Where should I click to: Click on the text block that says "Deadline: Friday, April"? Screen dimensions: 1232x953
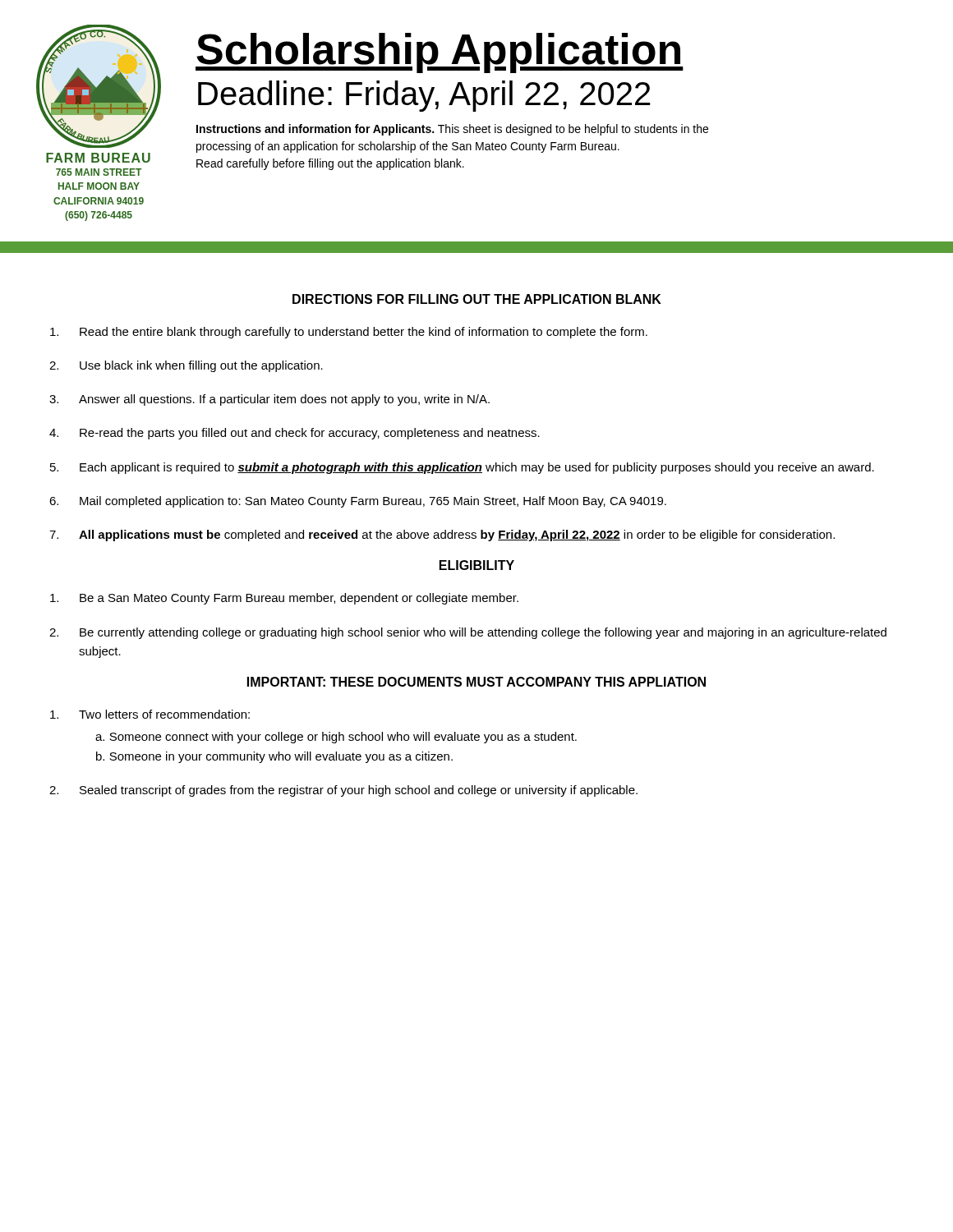click(x=558, y=94)
